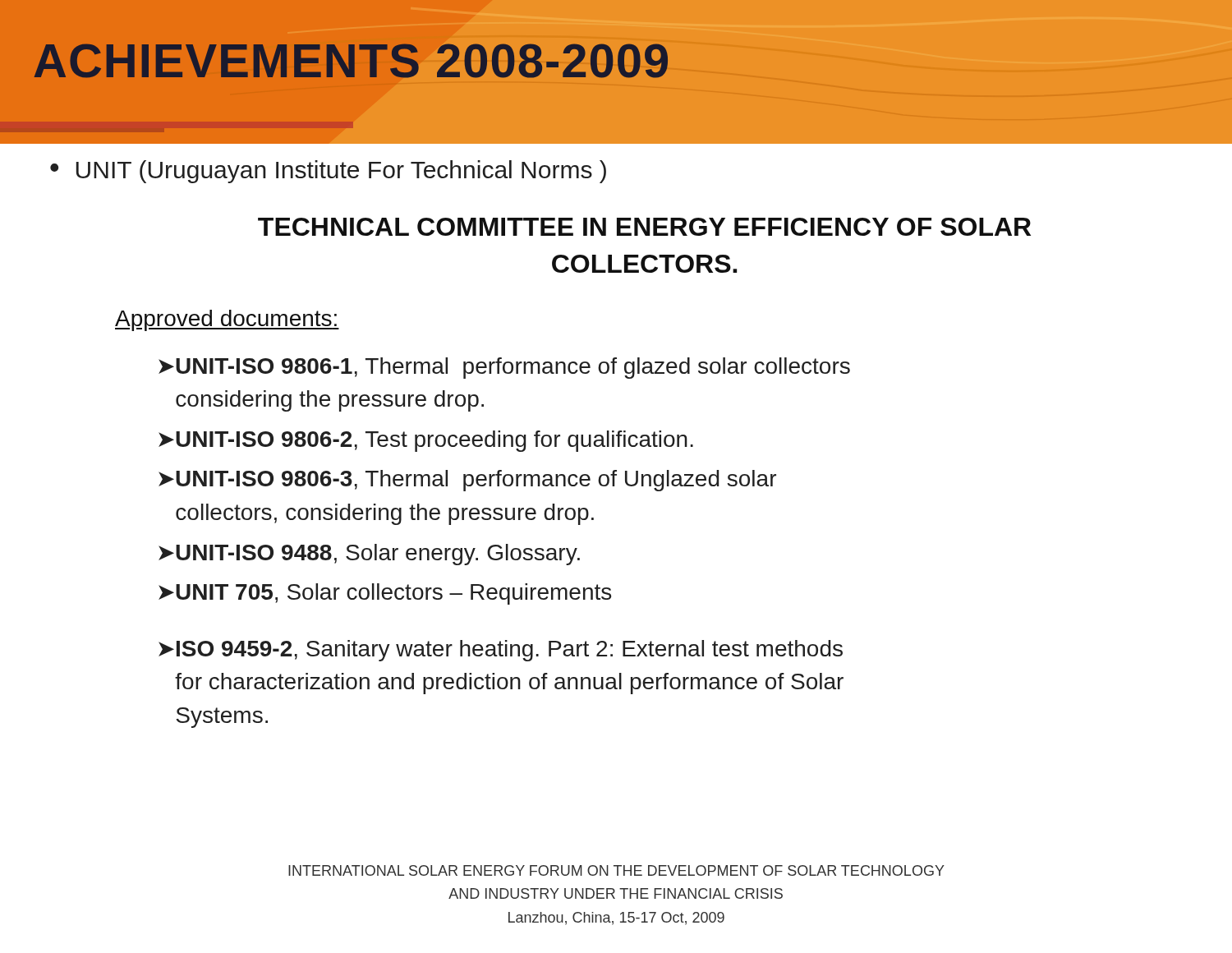Where is the passage that starts "➤UNIT-ISO 9806-2, Test"?
Image resolution: width=1232 pixels, height=953 pixels.
[x=425, y=439]
